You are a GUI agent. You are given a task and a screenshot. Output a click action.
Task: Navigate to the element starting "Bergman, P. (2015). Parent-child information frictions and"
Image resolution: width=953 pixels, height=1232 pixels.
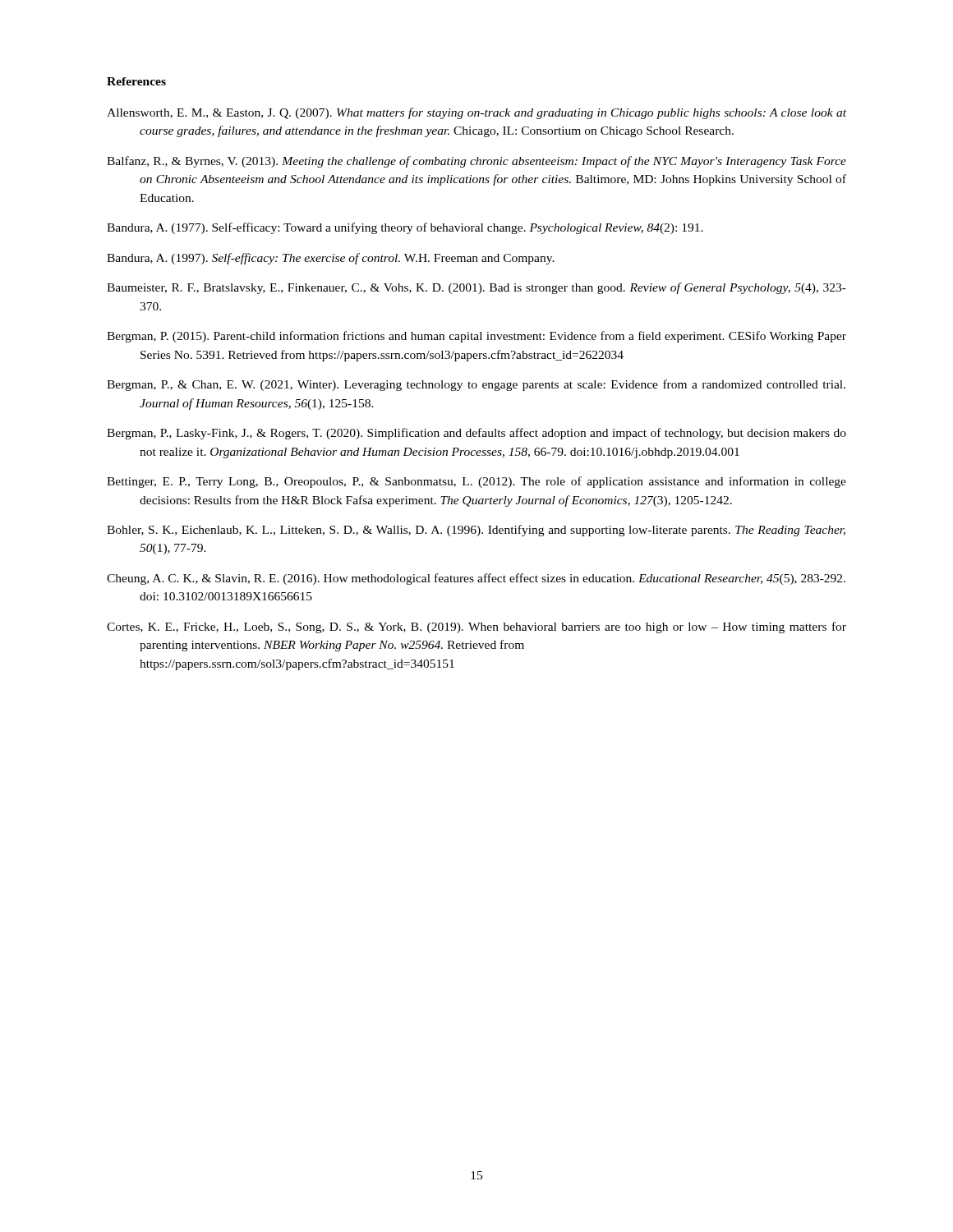(x=476, y=346)
